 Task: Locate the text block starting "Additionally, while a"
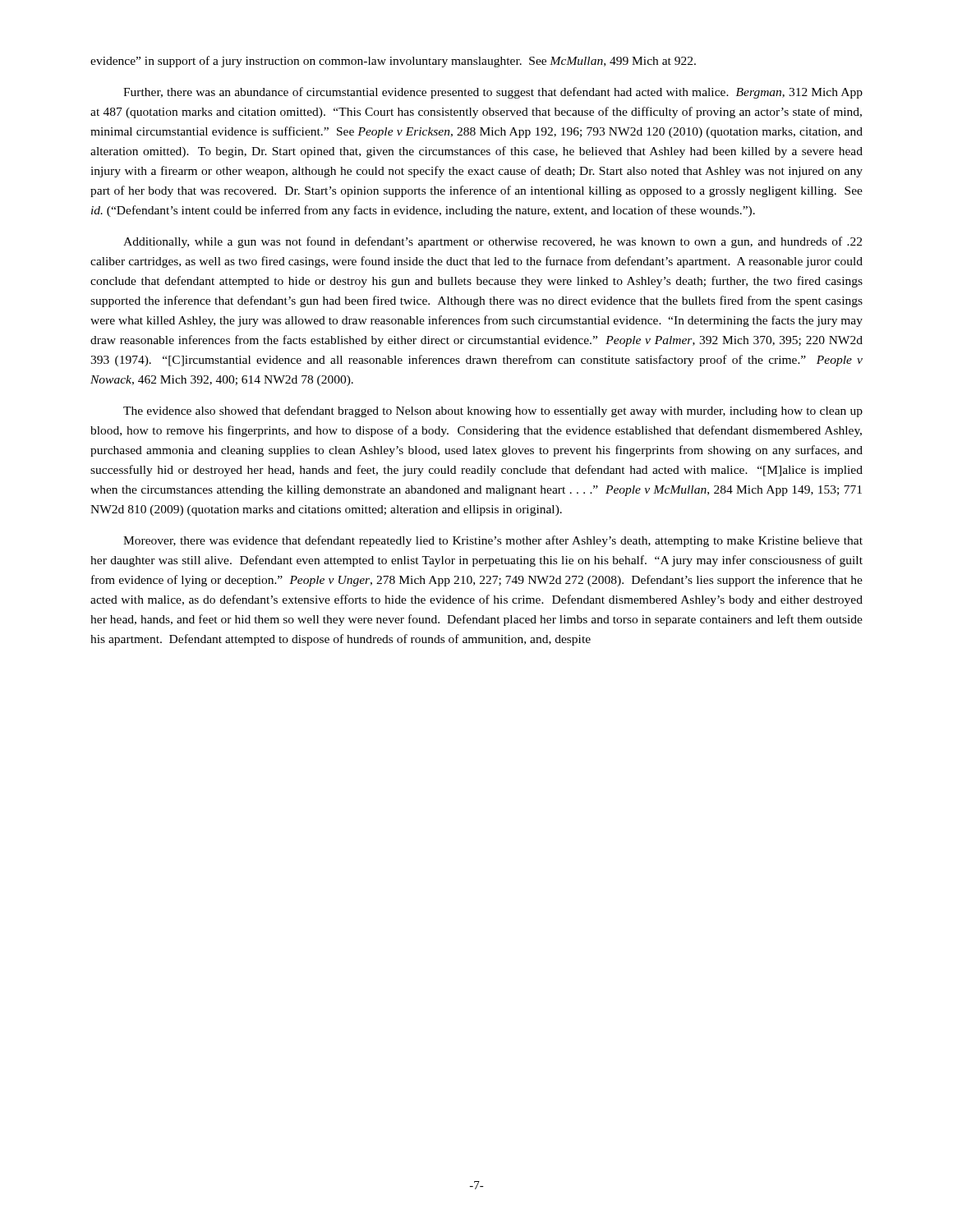pos(476,311)
